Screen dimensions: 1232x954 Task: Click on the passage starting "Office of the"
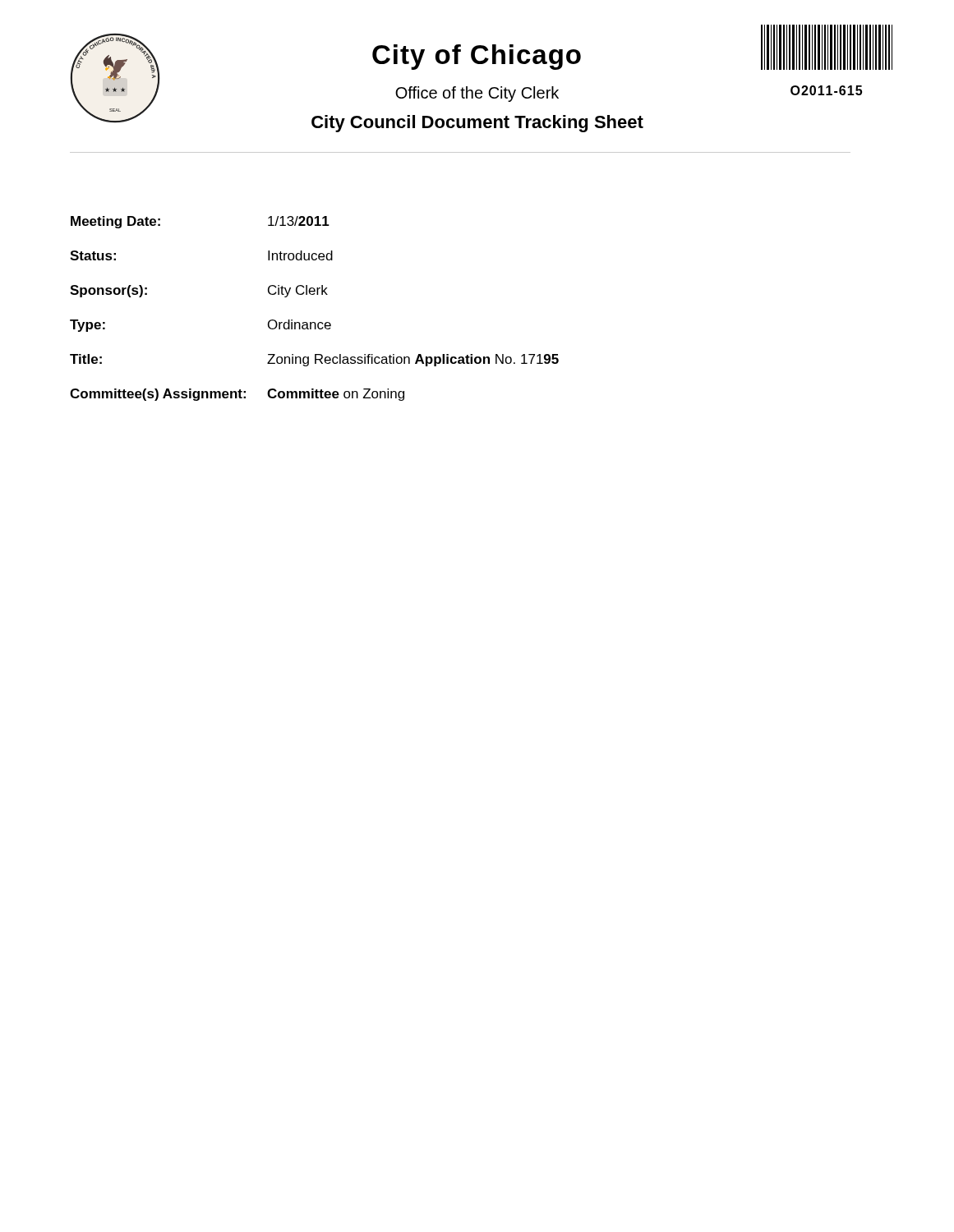(477, 93)
